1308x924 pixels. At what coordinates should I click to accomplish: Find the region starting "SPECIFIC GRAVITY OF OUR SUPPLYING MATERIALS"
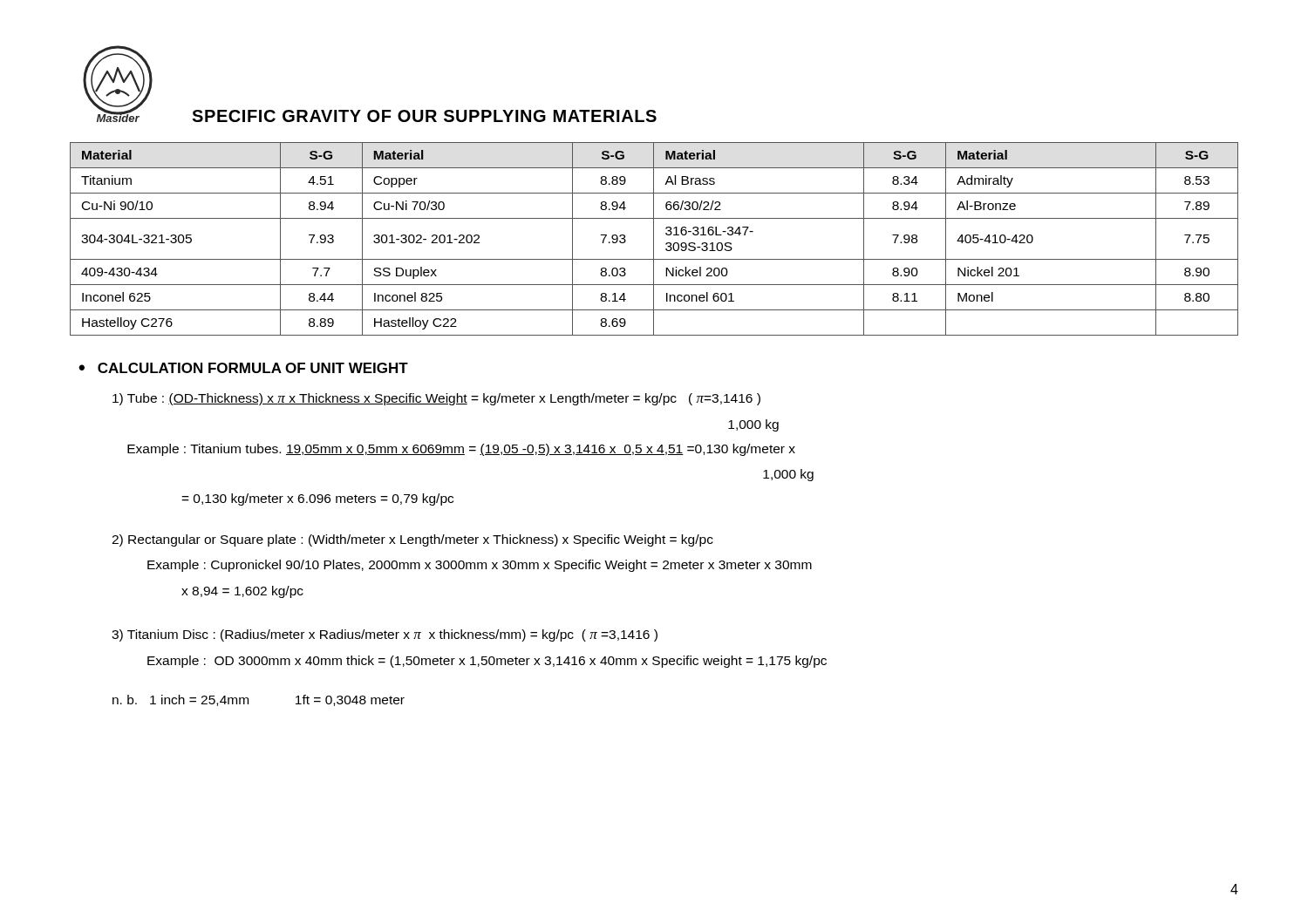425,116
